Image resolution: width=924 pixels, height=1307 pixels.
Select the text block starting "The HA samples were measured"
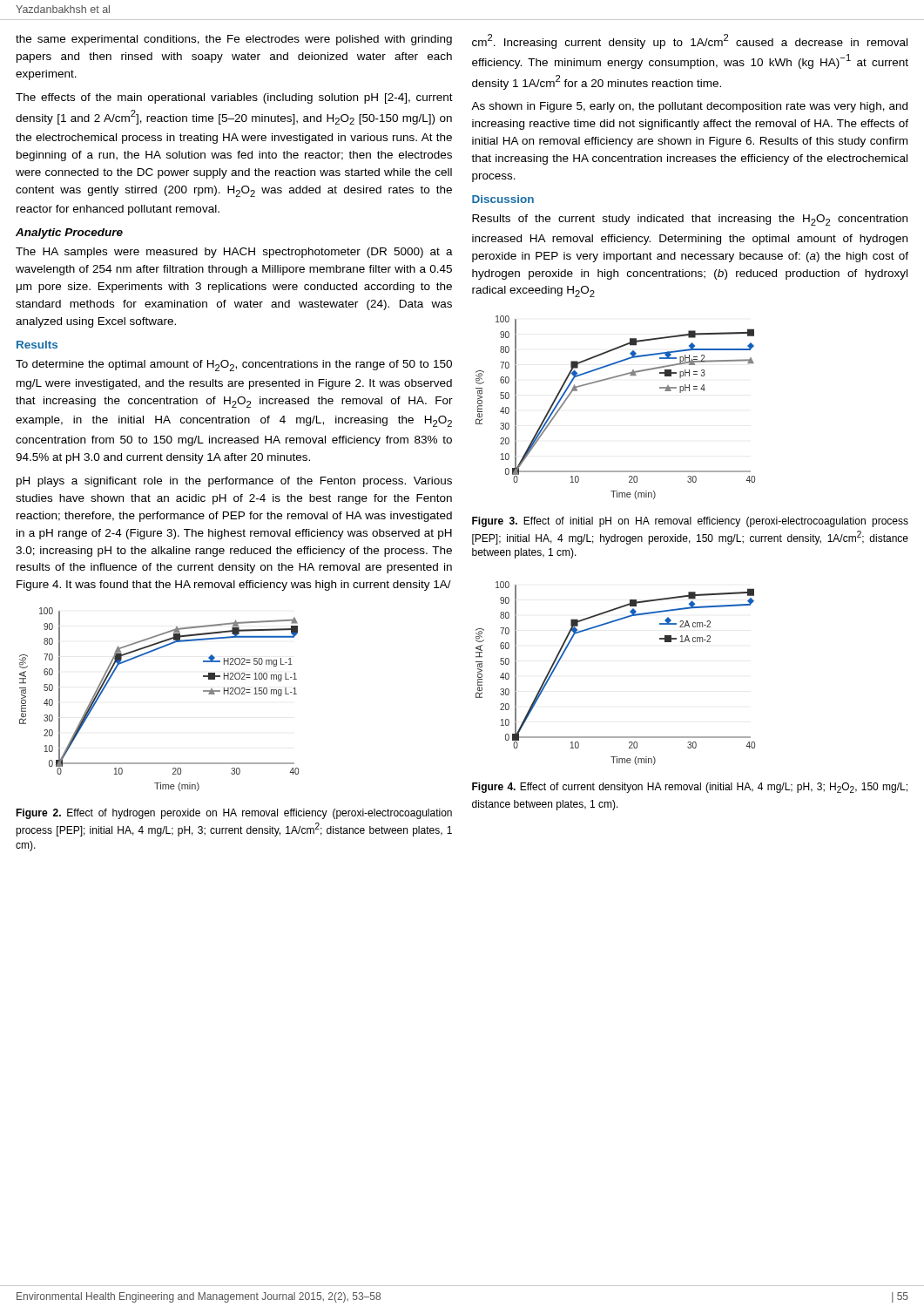(x=234, y=286)
